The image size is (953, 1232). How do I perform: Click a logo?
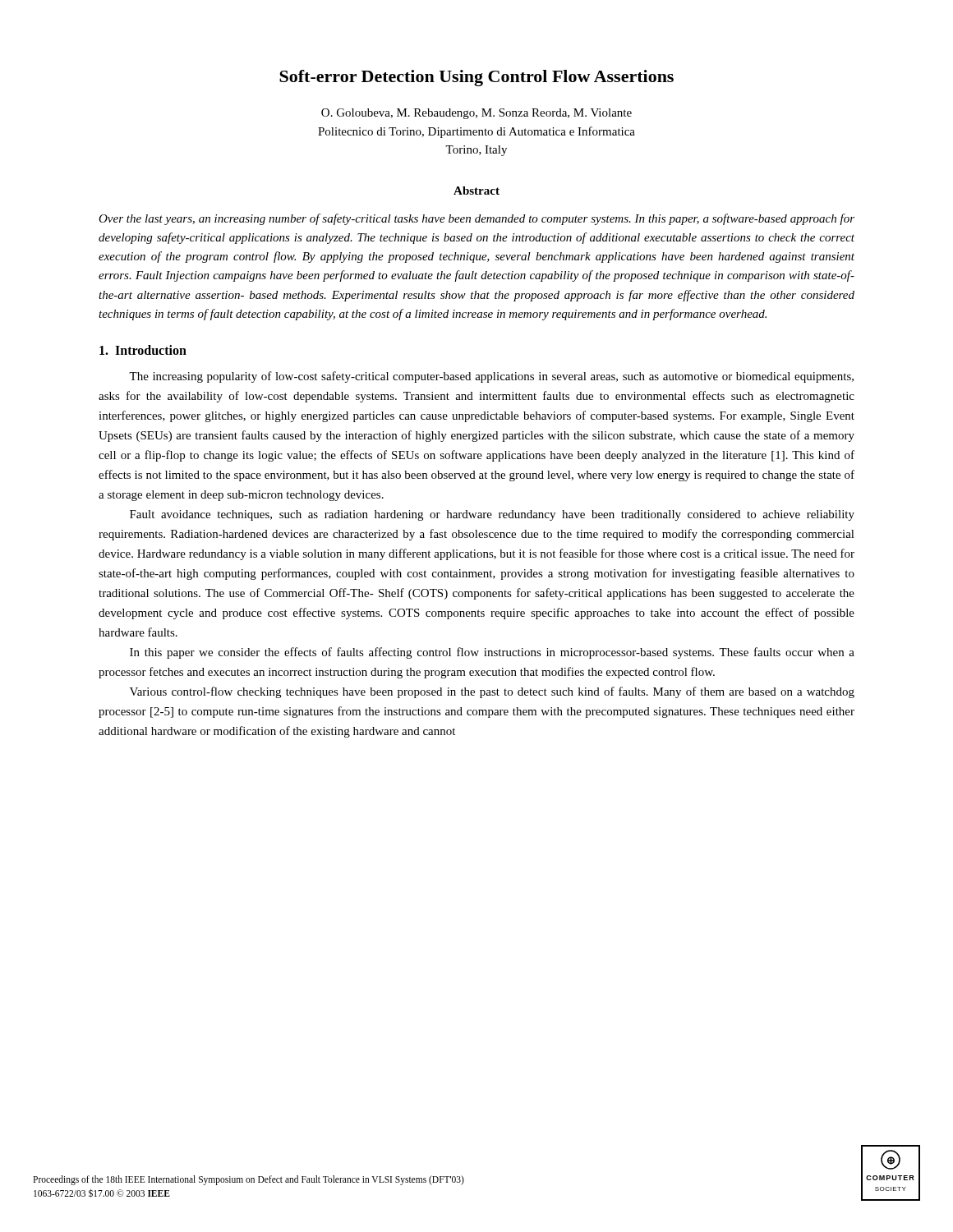coord(891,1173)
